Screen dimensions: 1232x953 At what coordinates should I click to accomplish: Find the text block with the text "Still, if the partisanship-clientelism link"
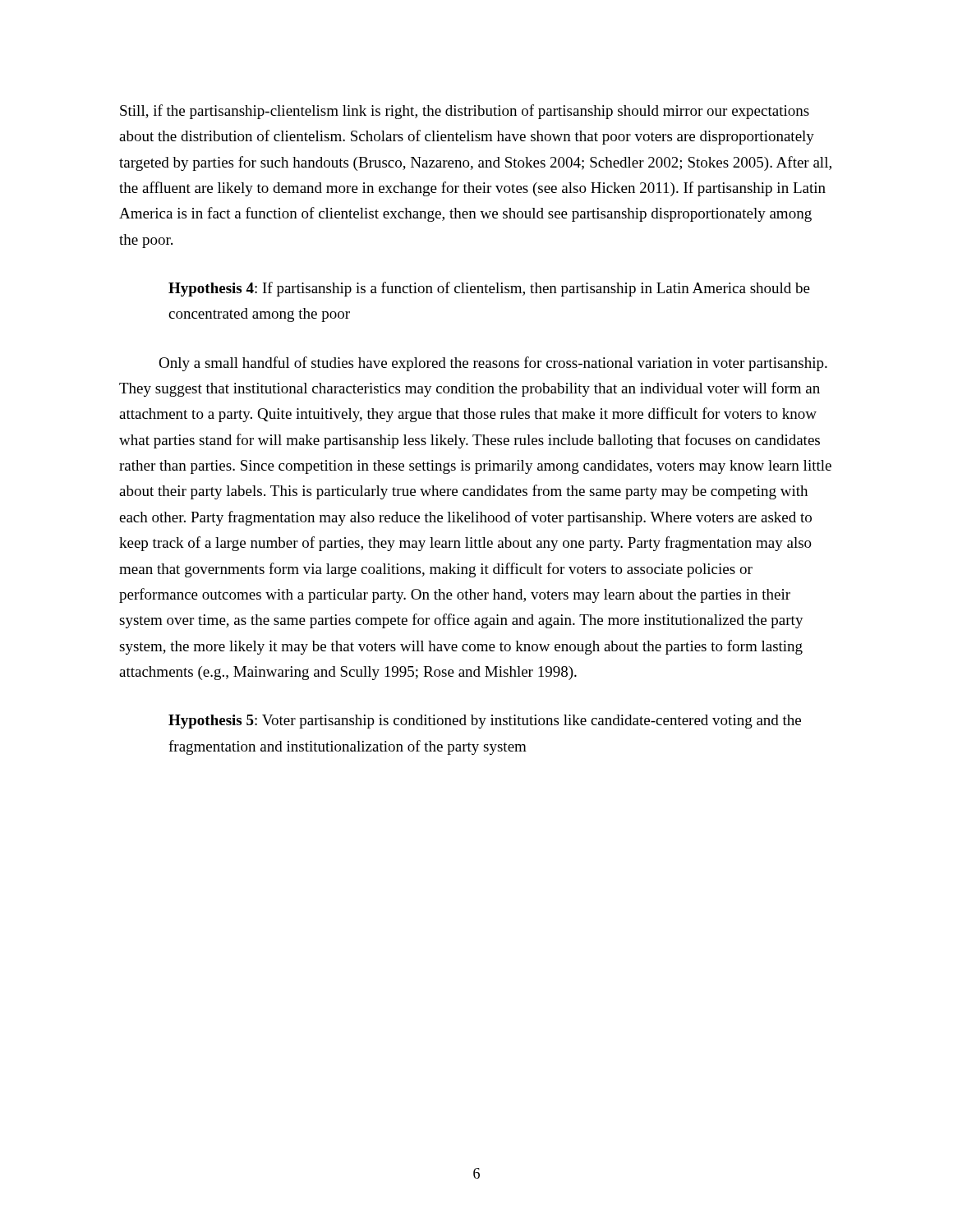point(476,175)
